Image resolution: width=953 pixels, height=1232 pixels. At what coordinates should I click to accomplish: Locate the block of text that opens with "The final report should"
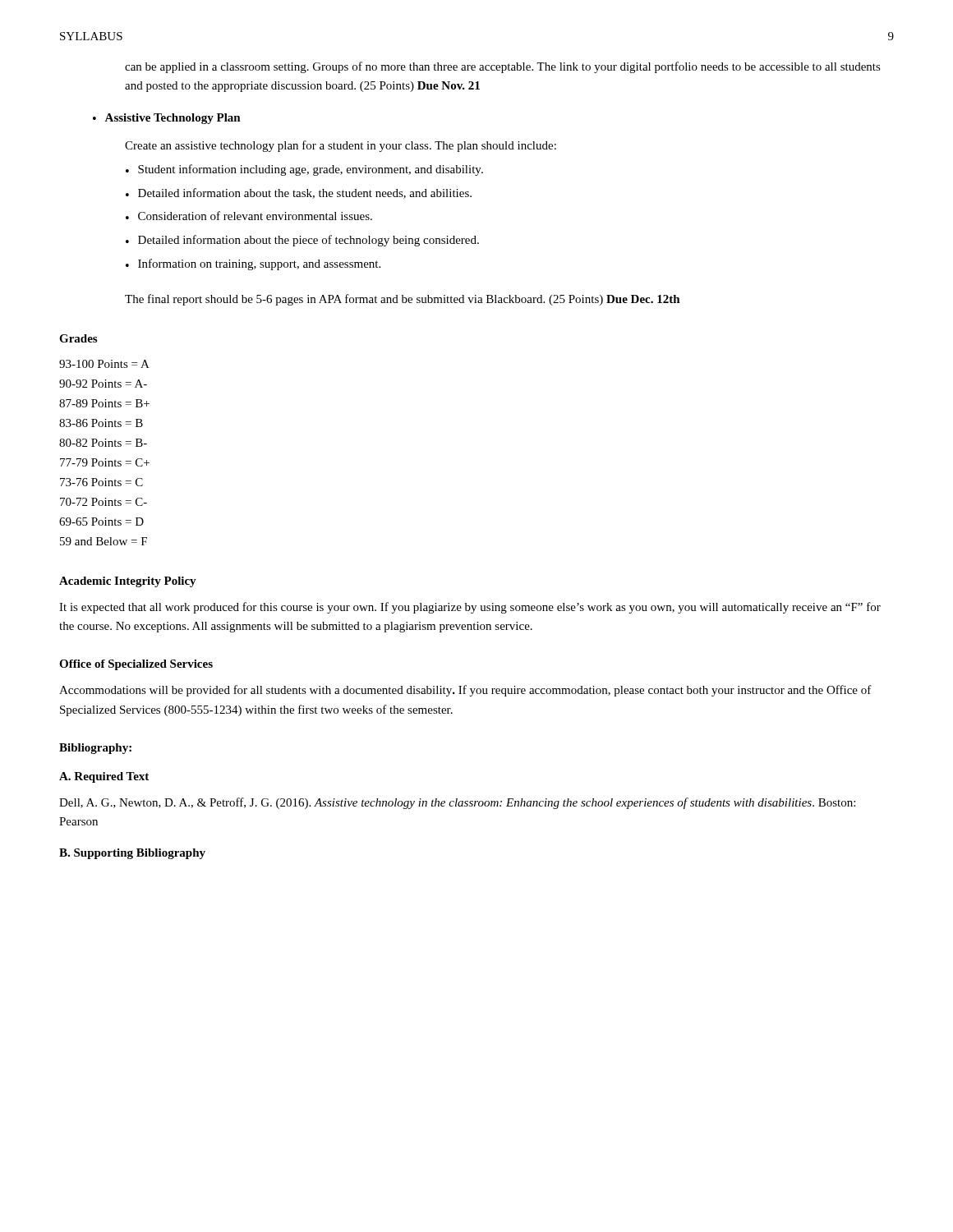tap(402, 299)
